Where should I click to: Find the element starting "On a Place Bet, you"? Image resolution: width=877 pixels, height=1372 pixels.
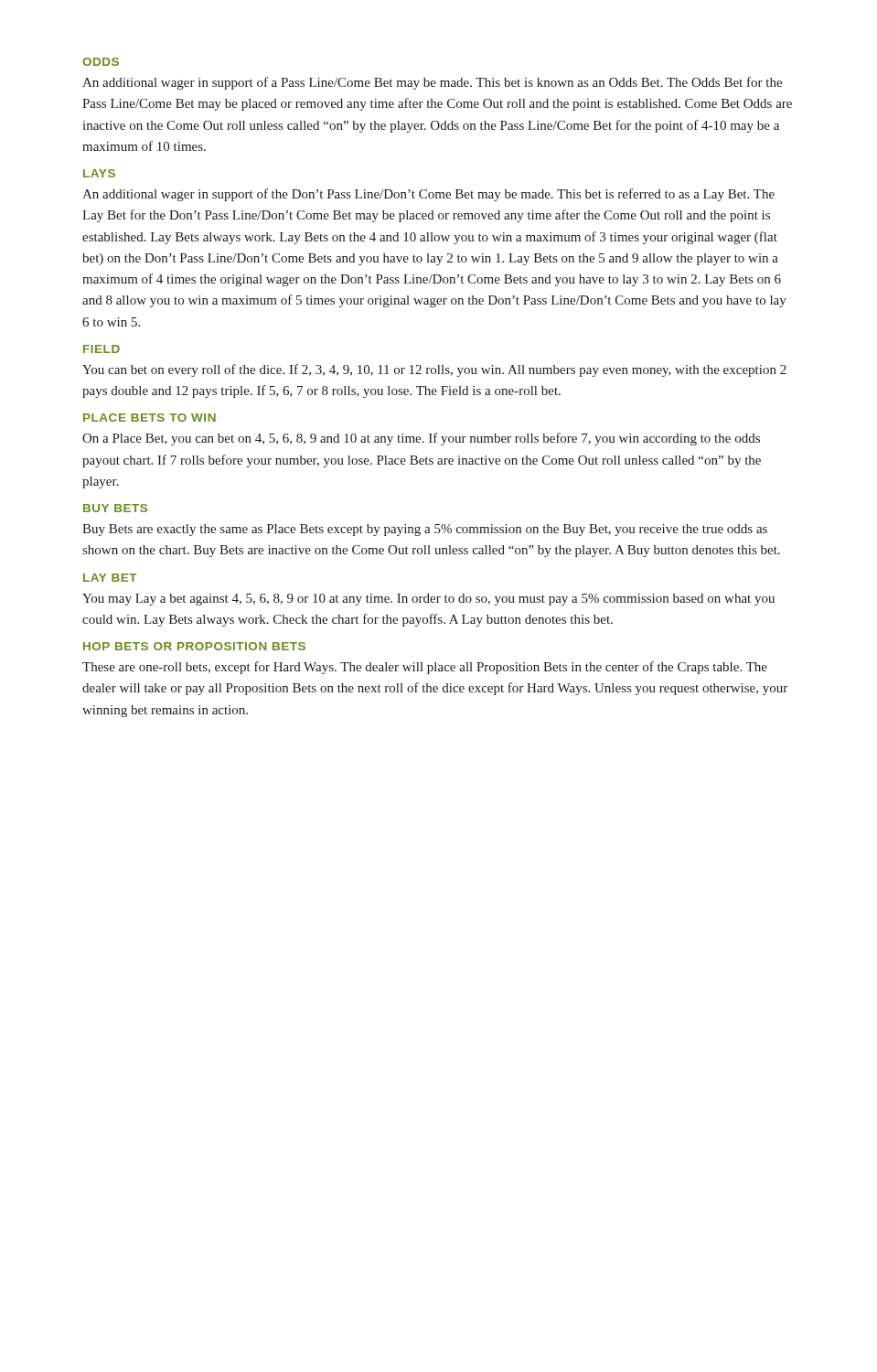tap(422, 460)
